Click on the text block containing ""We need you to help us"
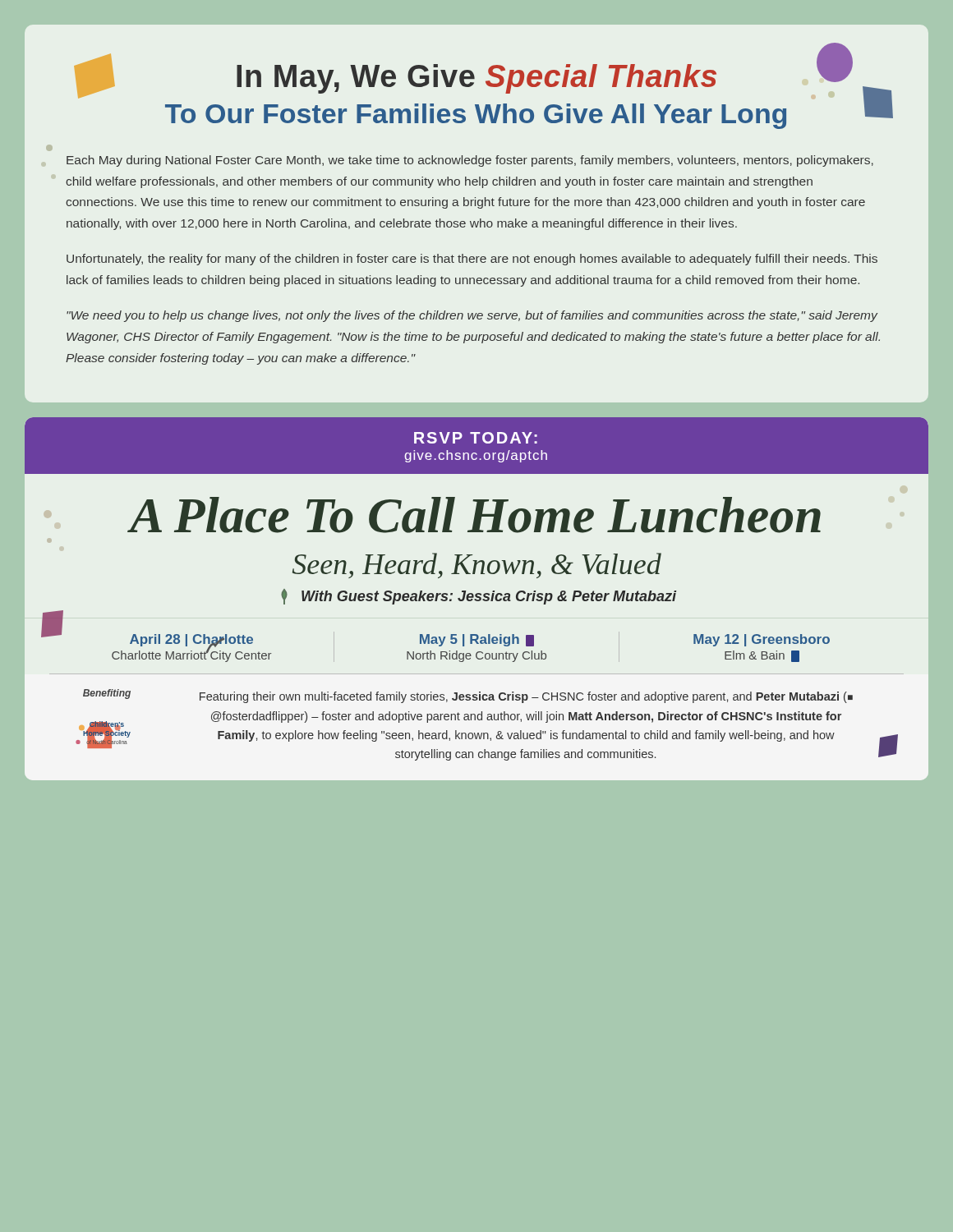The height and width of the screenshot is (1232, 953). tap(474, 336)
